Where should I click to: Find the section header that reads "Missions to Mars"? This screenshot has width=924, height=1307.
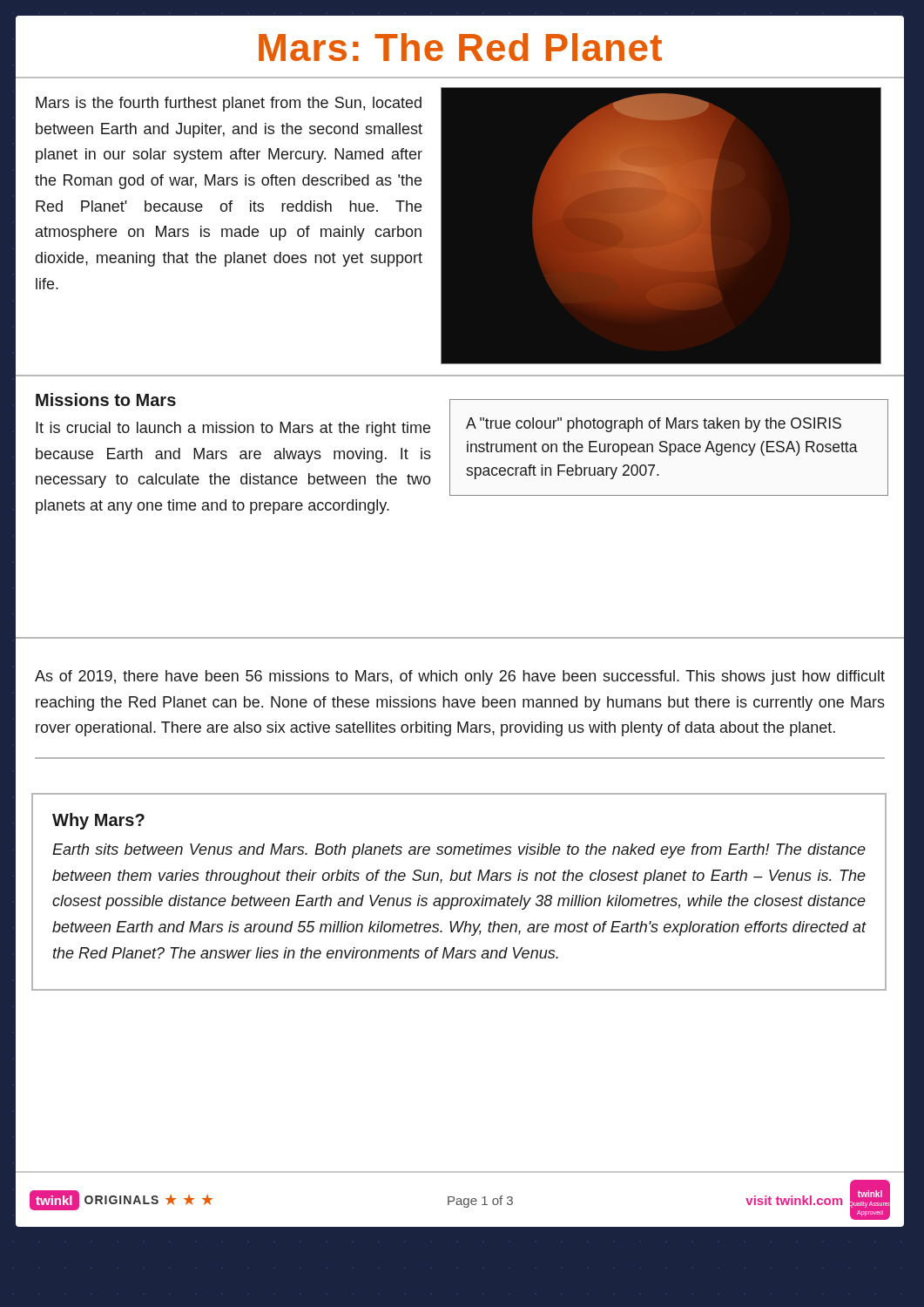[x=105, y=400]
